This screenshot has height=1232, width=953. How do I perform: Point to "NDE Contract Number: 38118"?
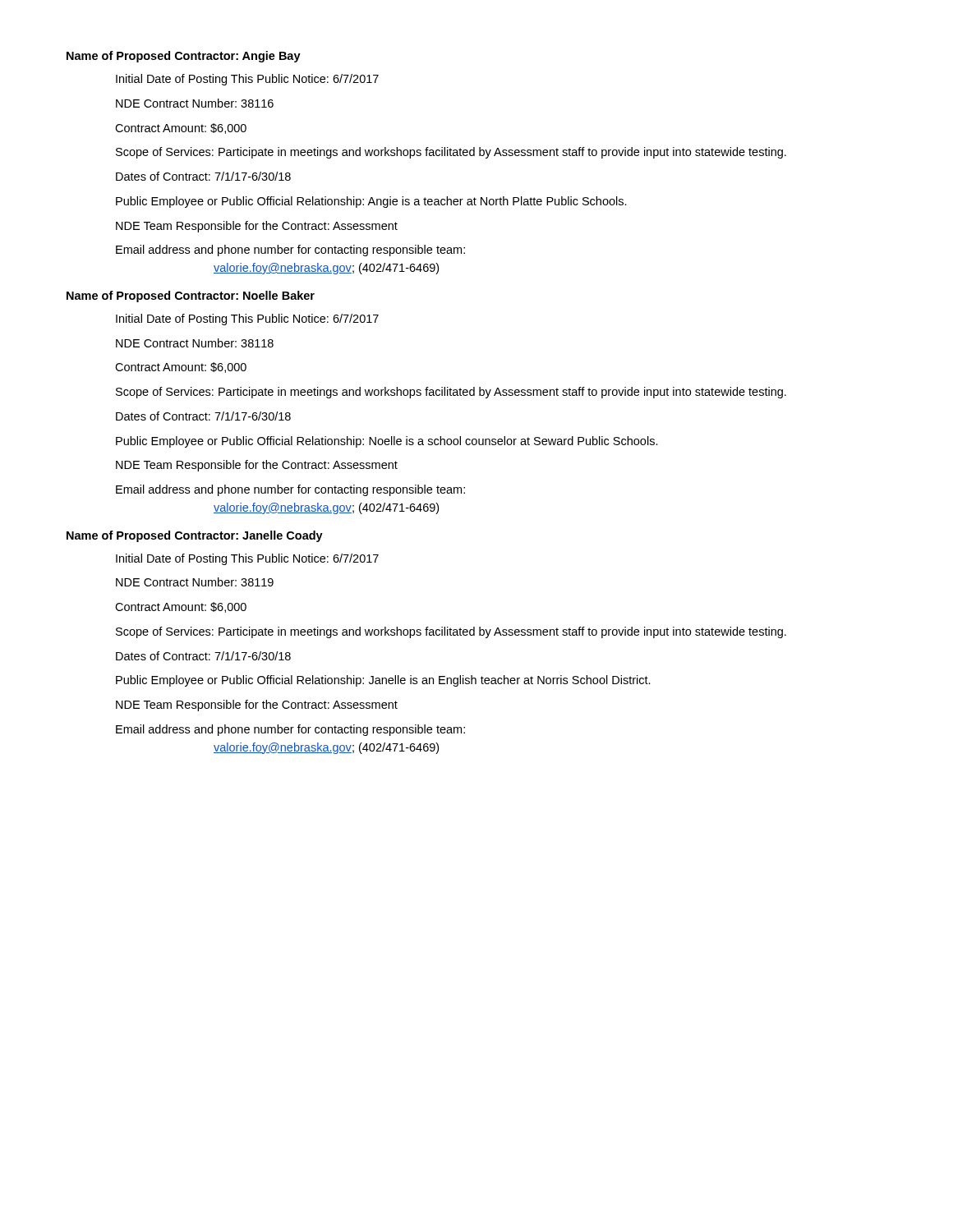pos(194,343)
